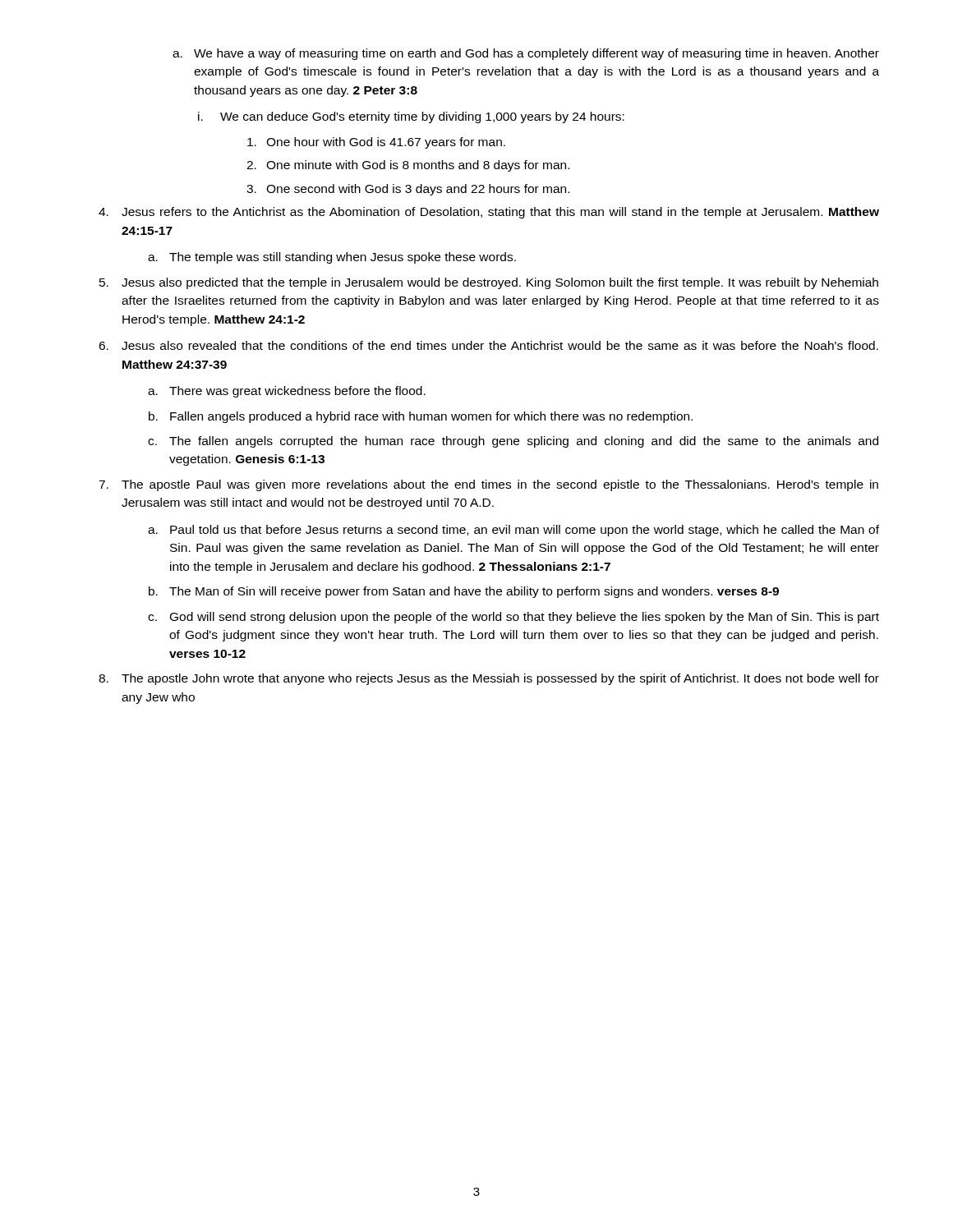The image size is (953, 1232).
Task: Find the list item that says "i. We can deduce God's eternity"
Action: point(538,117)
